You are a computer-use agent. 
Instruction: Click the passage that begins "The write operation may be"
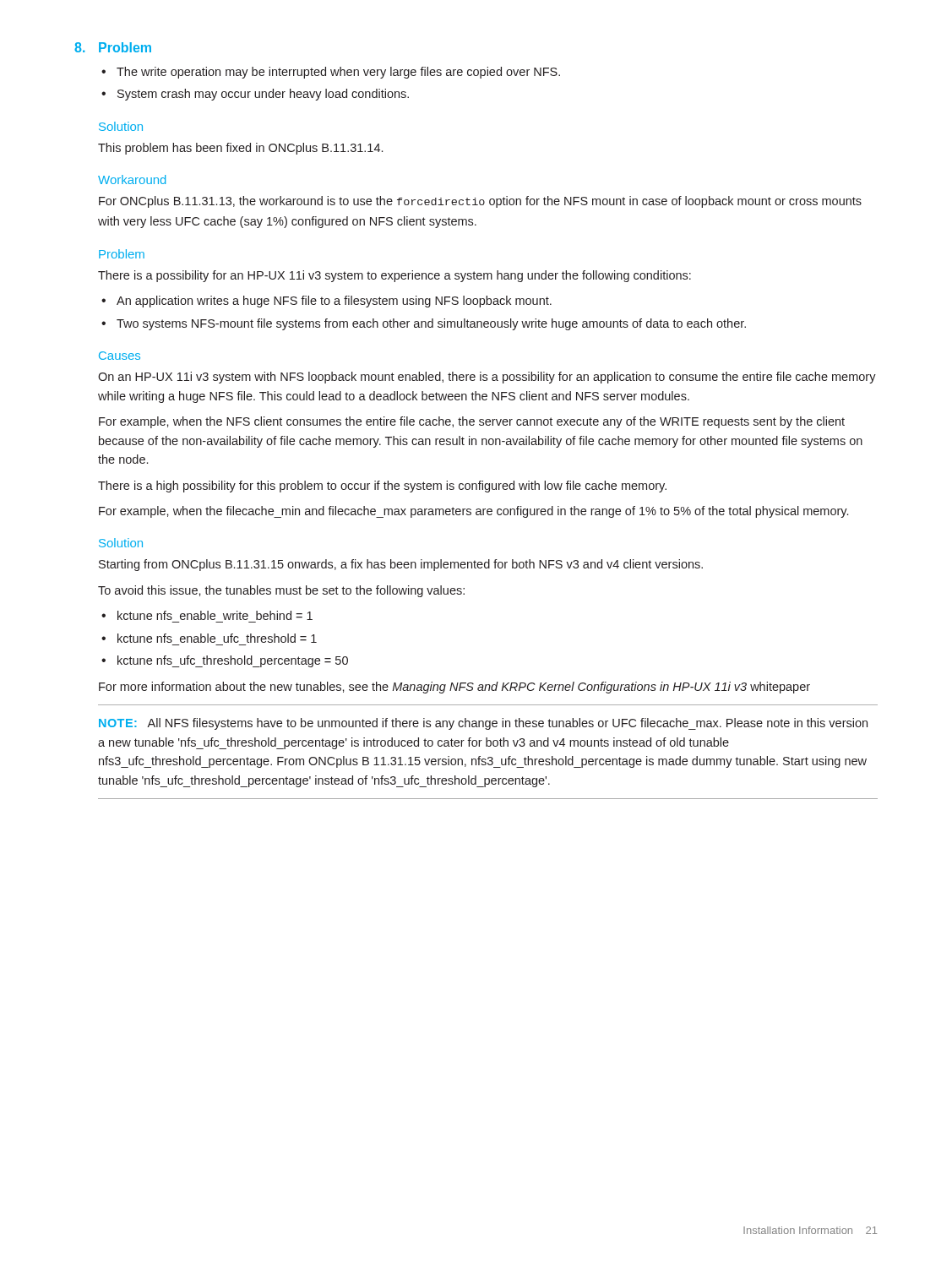pos(339,72)
